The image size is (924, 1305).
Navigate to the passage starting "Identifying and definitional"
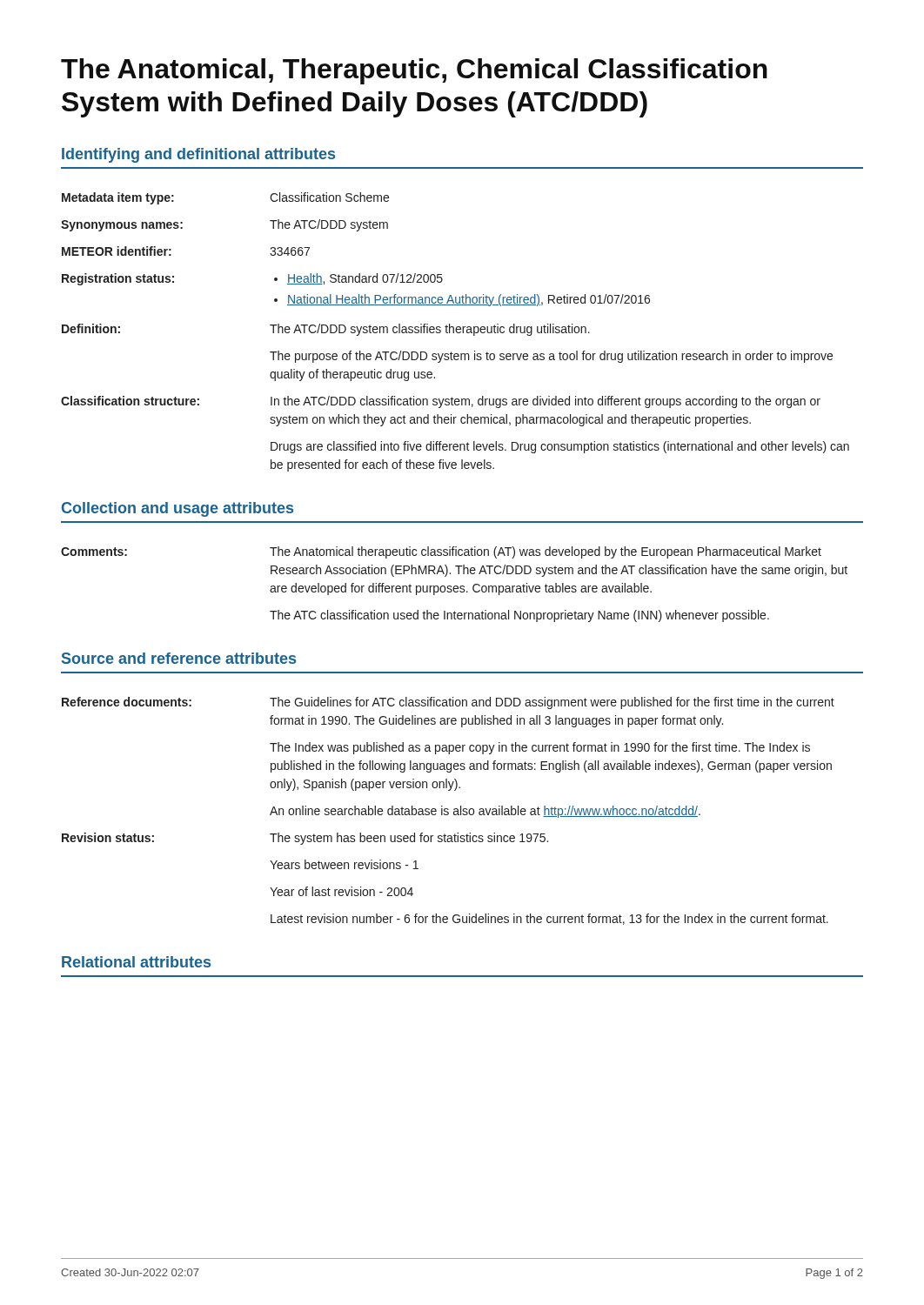click(x=462, y=157)
